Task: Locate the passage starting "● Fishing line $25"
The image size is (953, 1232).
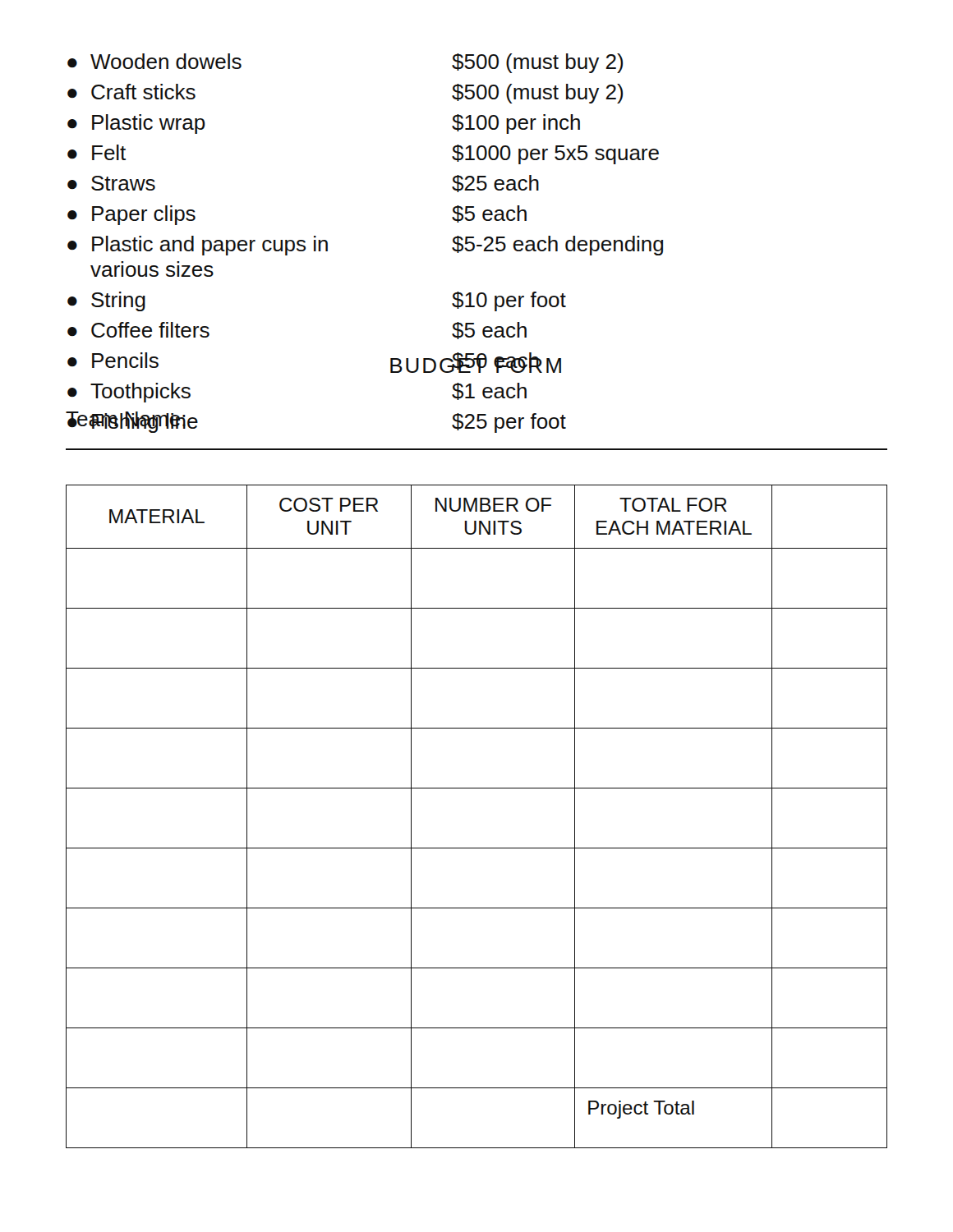Action: 476,422
